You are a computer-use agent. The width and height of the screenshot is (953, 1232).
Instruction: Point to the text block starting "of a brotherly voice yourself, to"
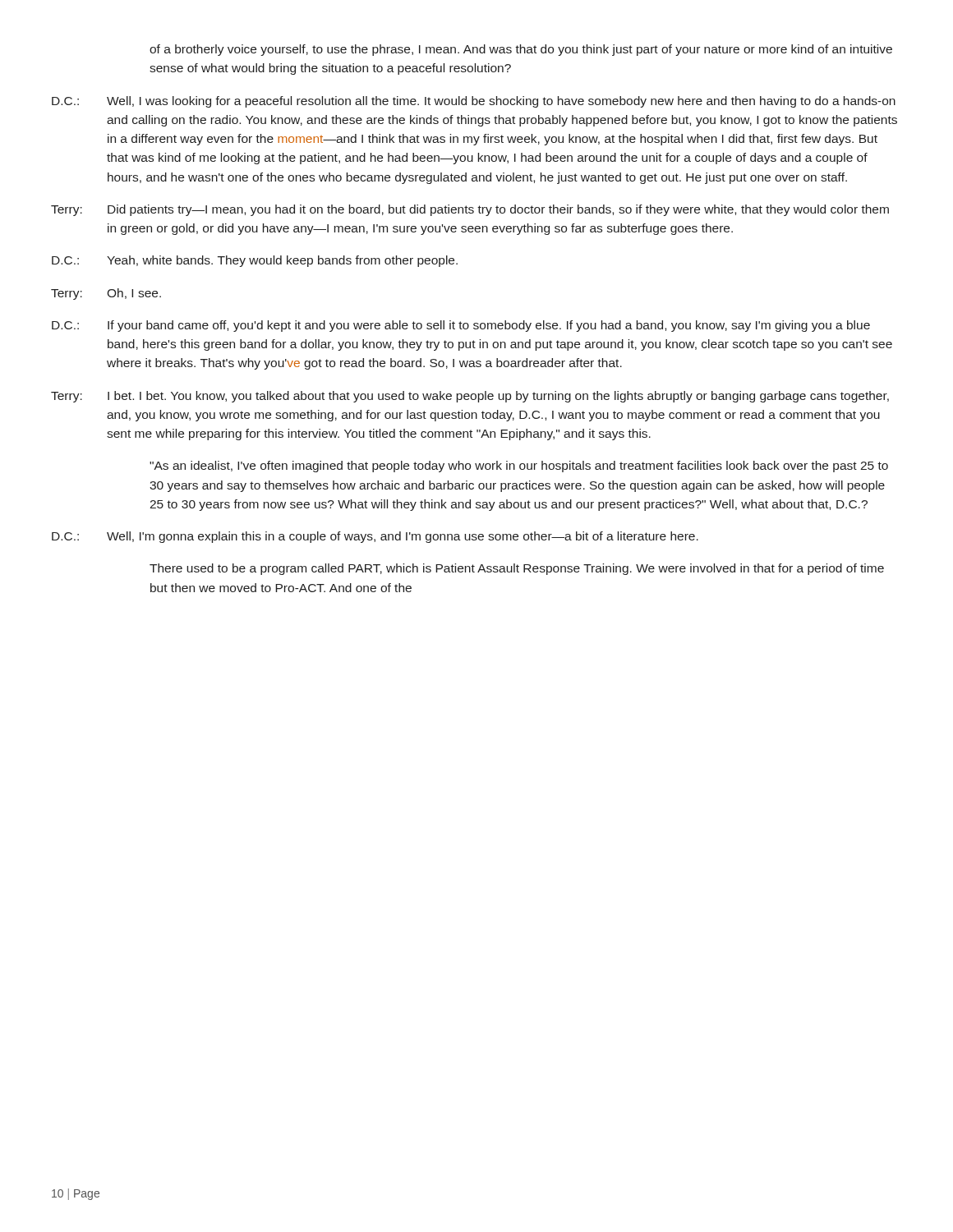click(x=521, y=58)
